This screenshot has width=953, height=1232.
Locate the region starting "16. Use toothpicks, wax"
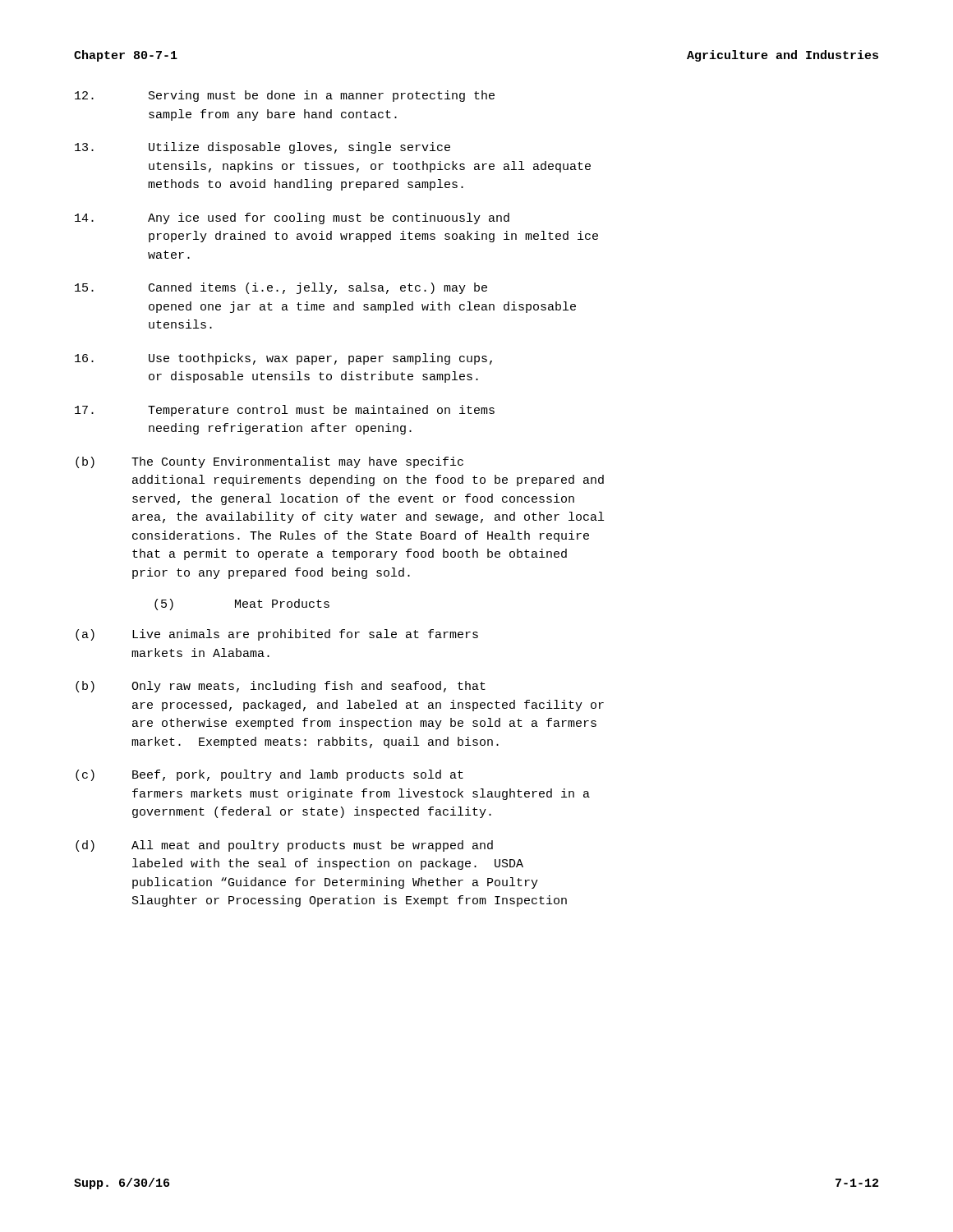[285, 369]
